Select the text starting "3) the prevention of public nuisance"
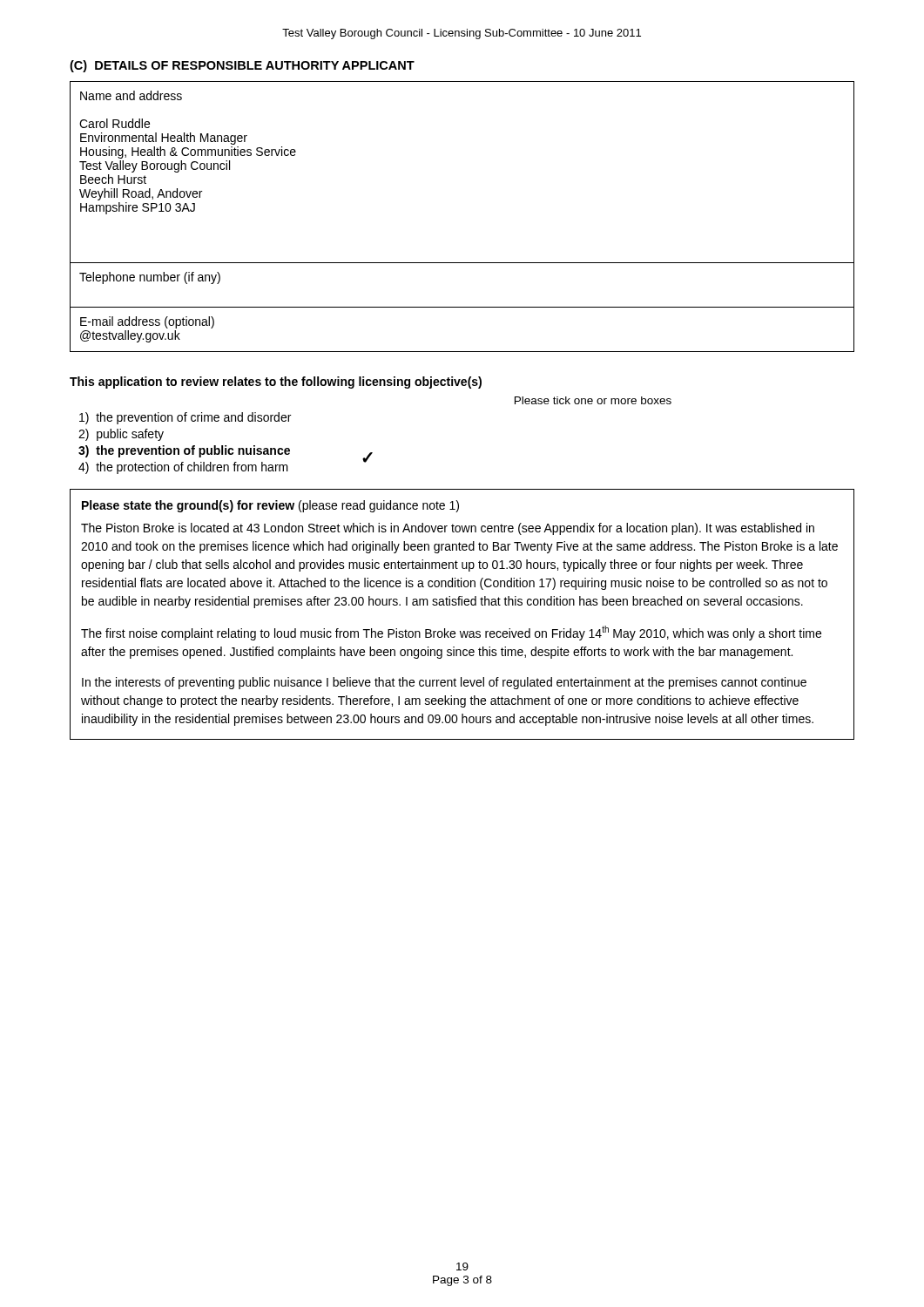Image resolution: width=924 pixels, height=1307 pixels. [x=184, y=450]
